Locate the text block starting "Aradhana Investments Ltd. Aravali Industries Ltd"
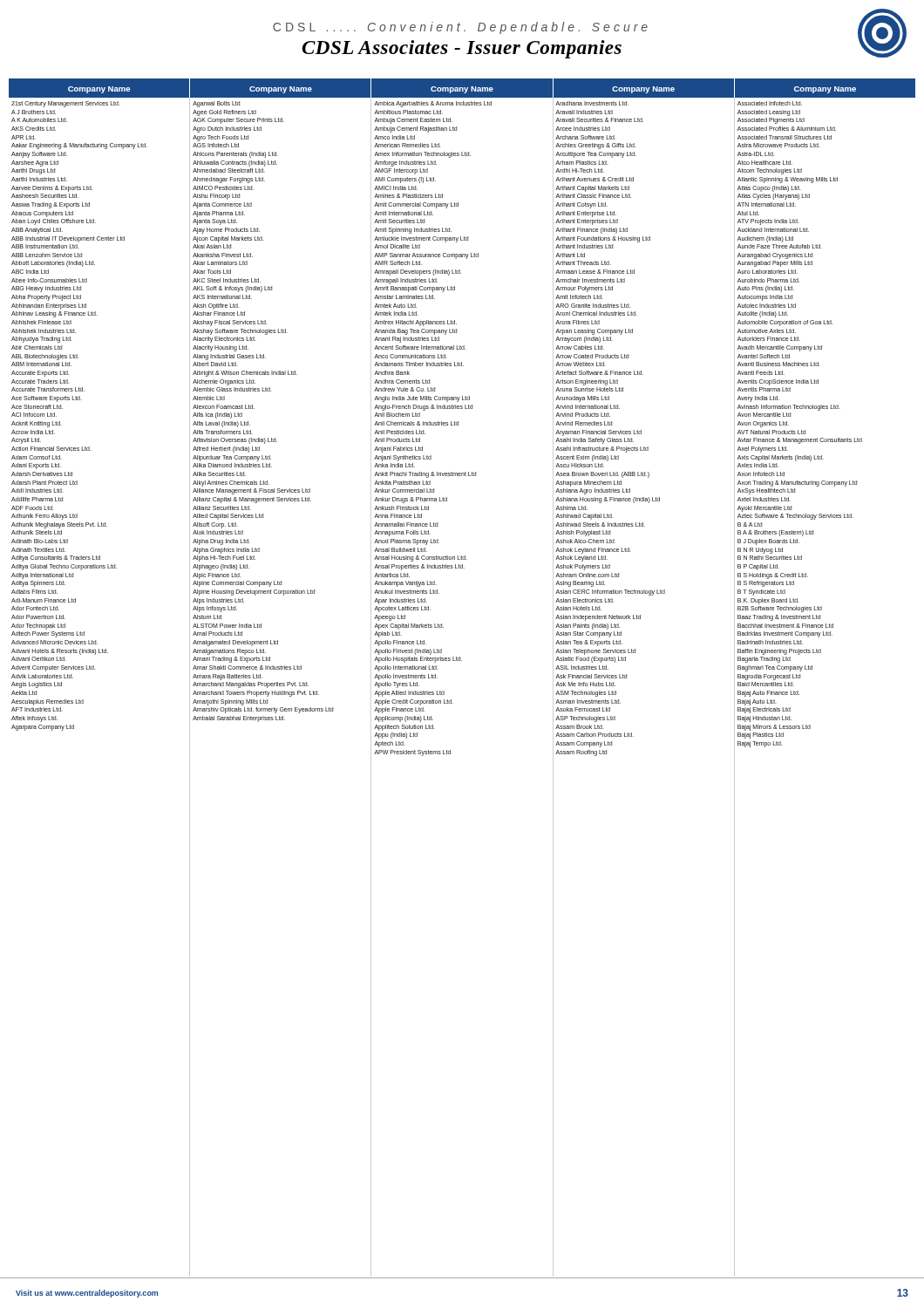The image size is (924, 1308). (x=643, y=428)
